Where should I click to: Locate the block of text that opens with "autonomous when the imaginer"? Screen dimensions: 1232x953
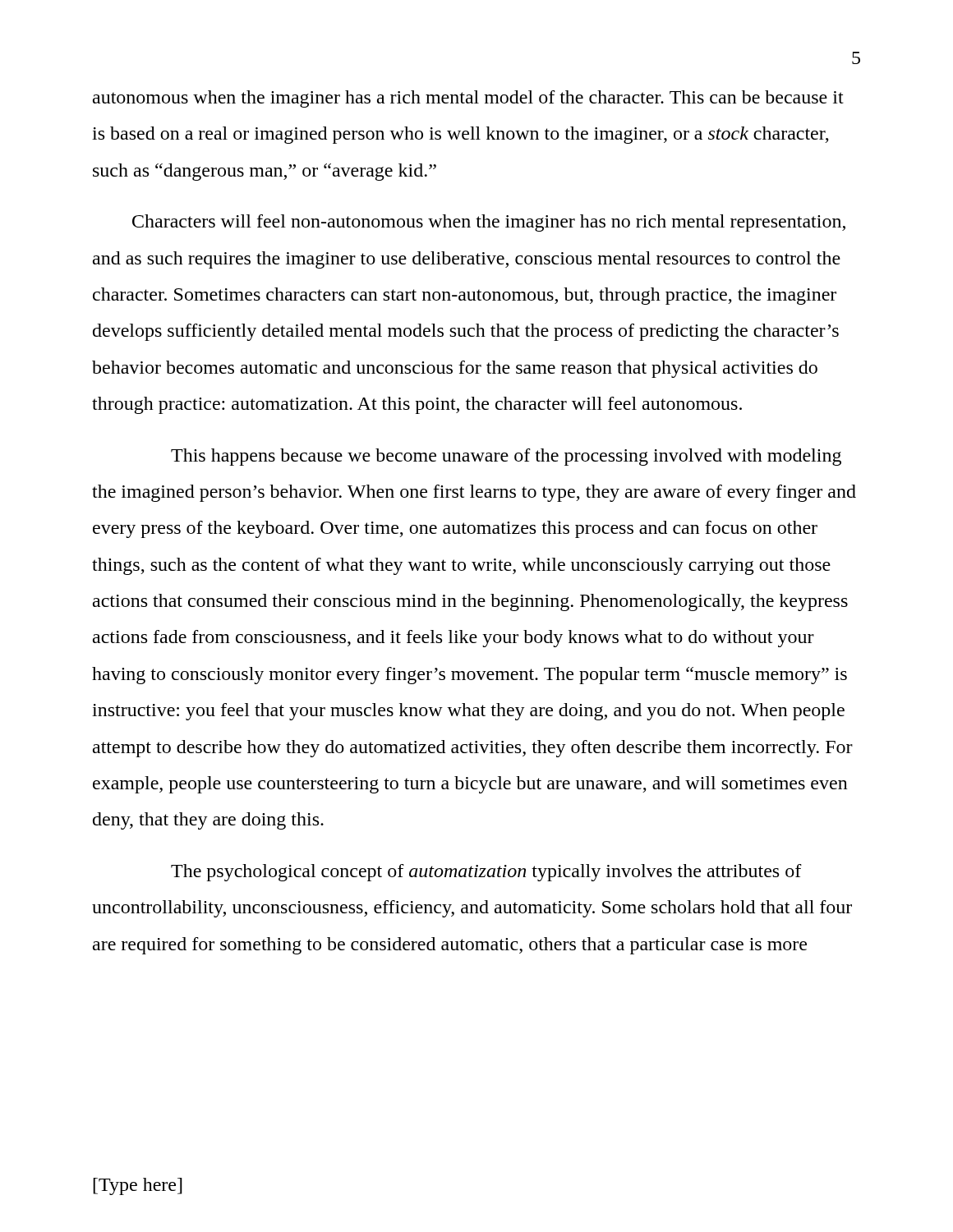point(468,133)
